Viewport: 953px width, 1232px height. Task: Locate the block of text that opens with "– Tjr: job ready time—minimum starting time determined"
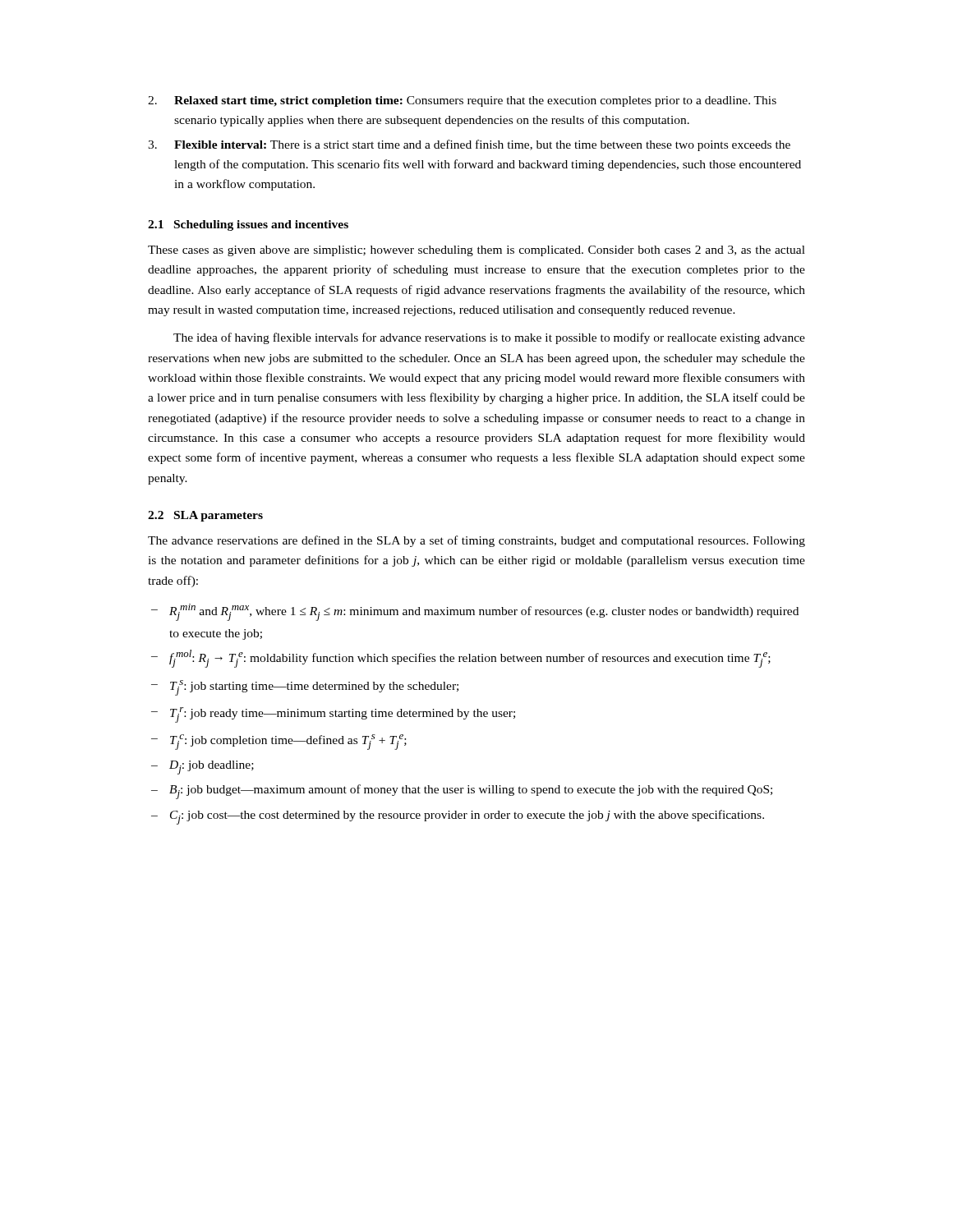476,713
